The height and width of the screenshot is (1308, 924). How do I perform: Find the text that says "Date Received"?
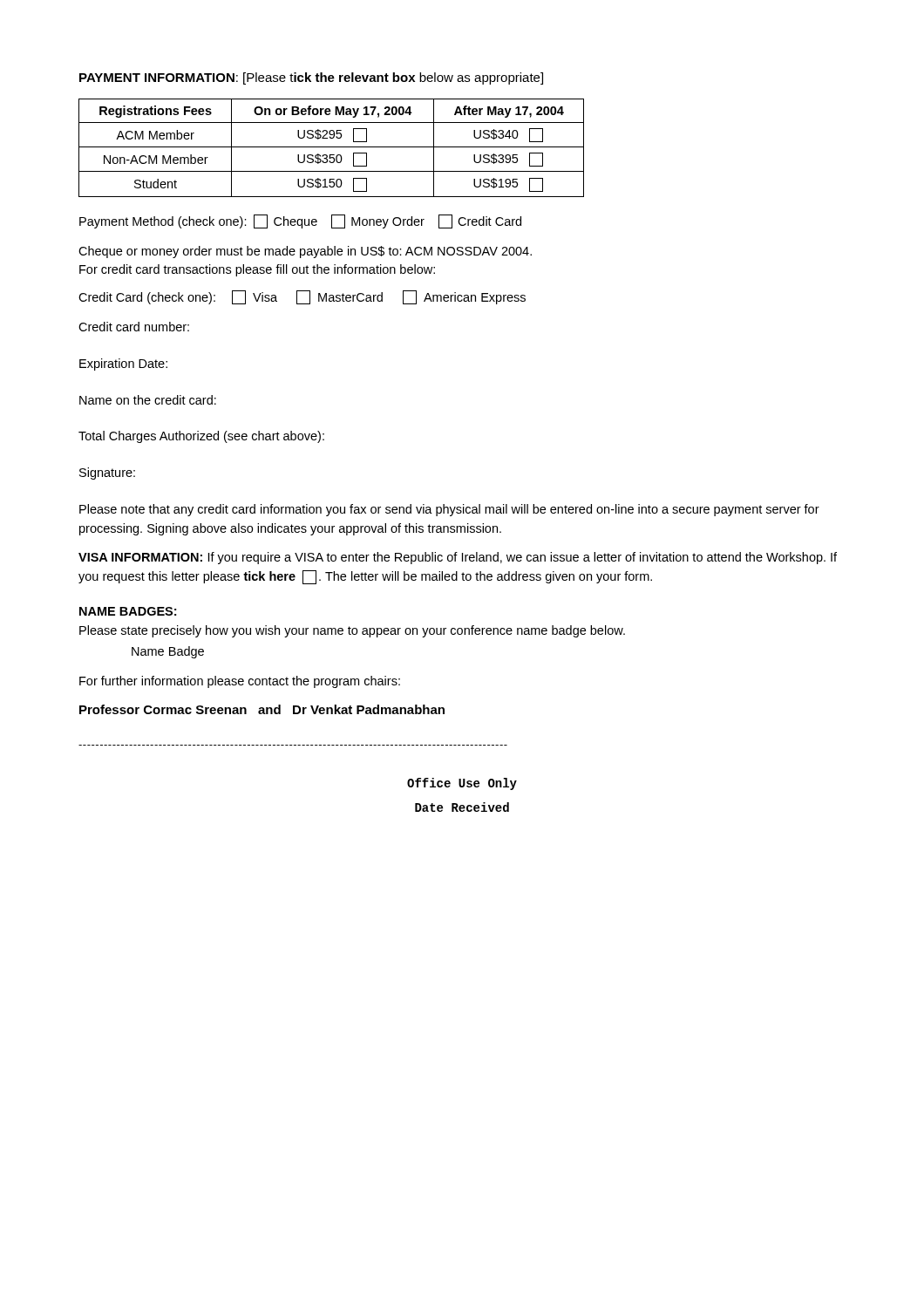coord(462,808)
